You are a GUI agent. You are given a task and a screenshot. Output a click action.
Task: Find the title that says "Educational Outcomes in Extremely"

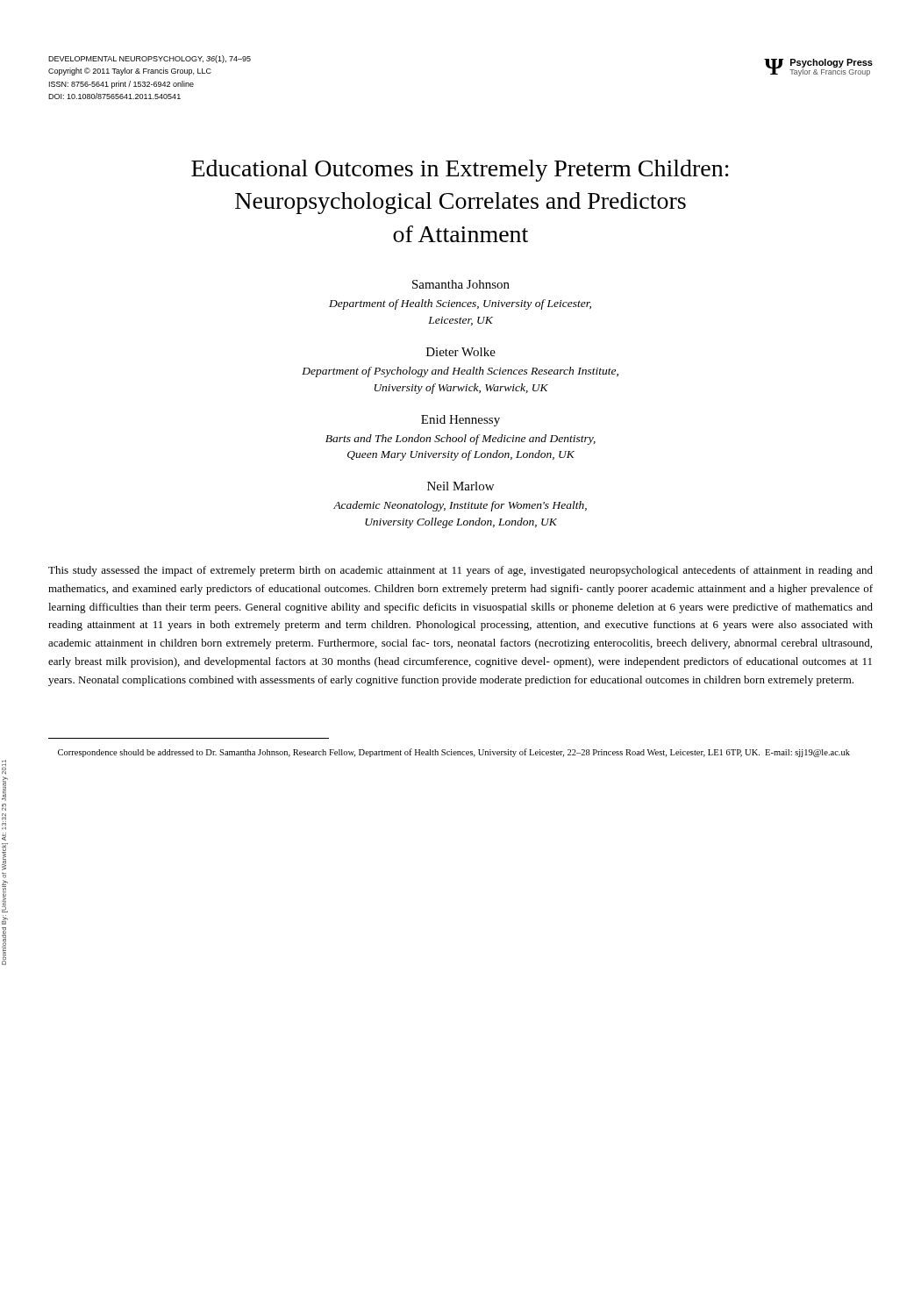click(x=460, y=201)
